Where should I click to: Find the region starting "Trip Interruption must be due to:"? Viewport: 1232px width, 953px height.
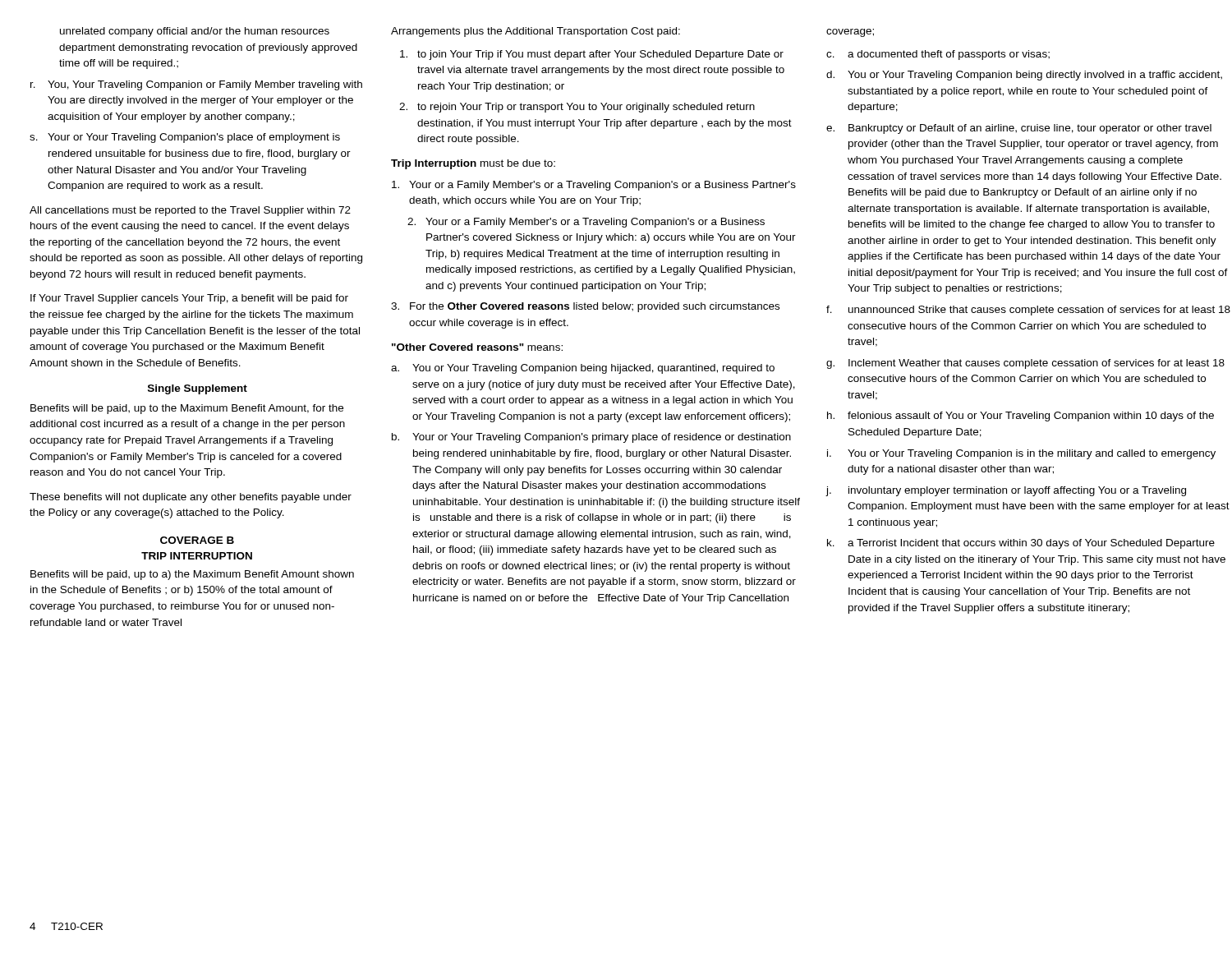474,163
